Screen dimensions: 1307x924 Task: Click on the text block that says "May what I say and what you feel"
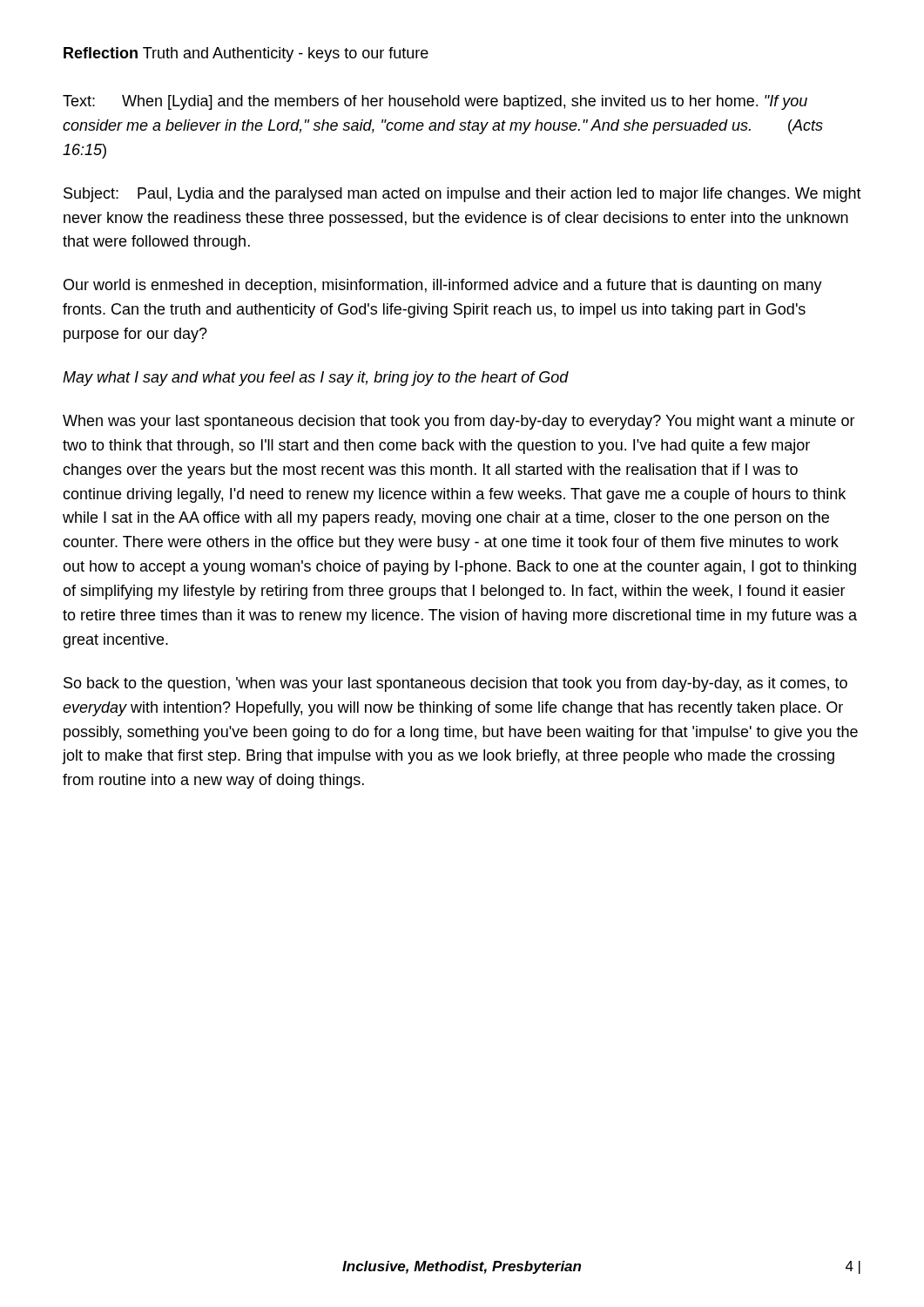[315, 377]
